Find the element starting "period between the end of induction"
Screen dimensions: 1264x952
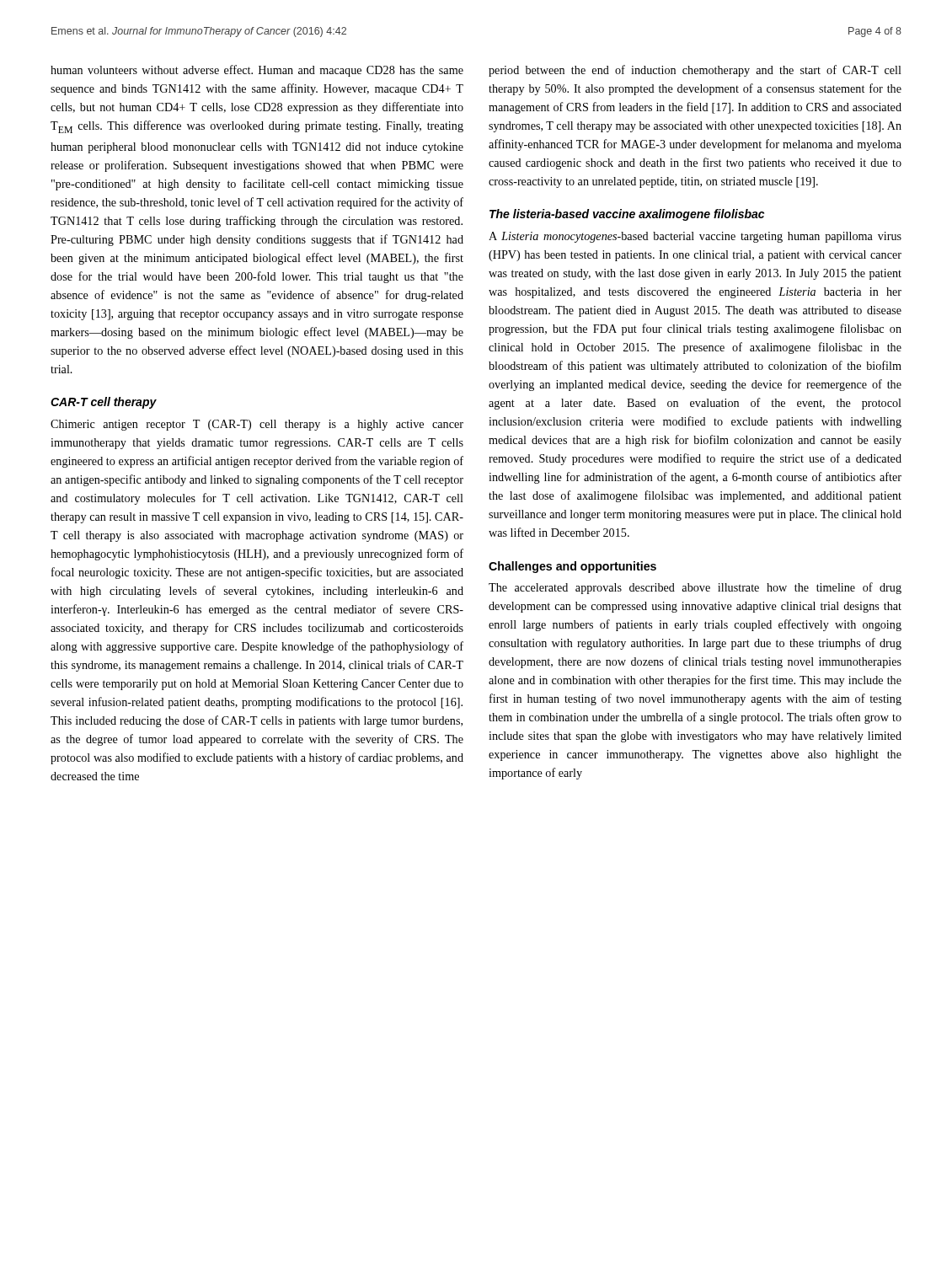(x=695, y=126)
